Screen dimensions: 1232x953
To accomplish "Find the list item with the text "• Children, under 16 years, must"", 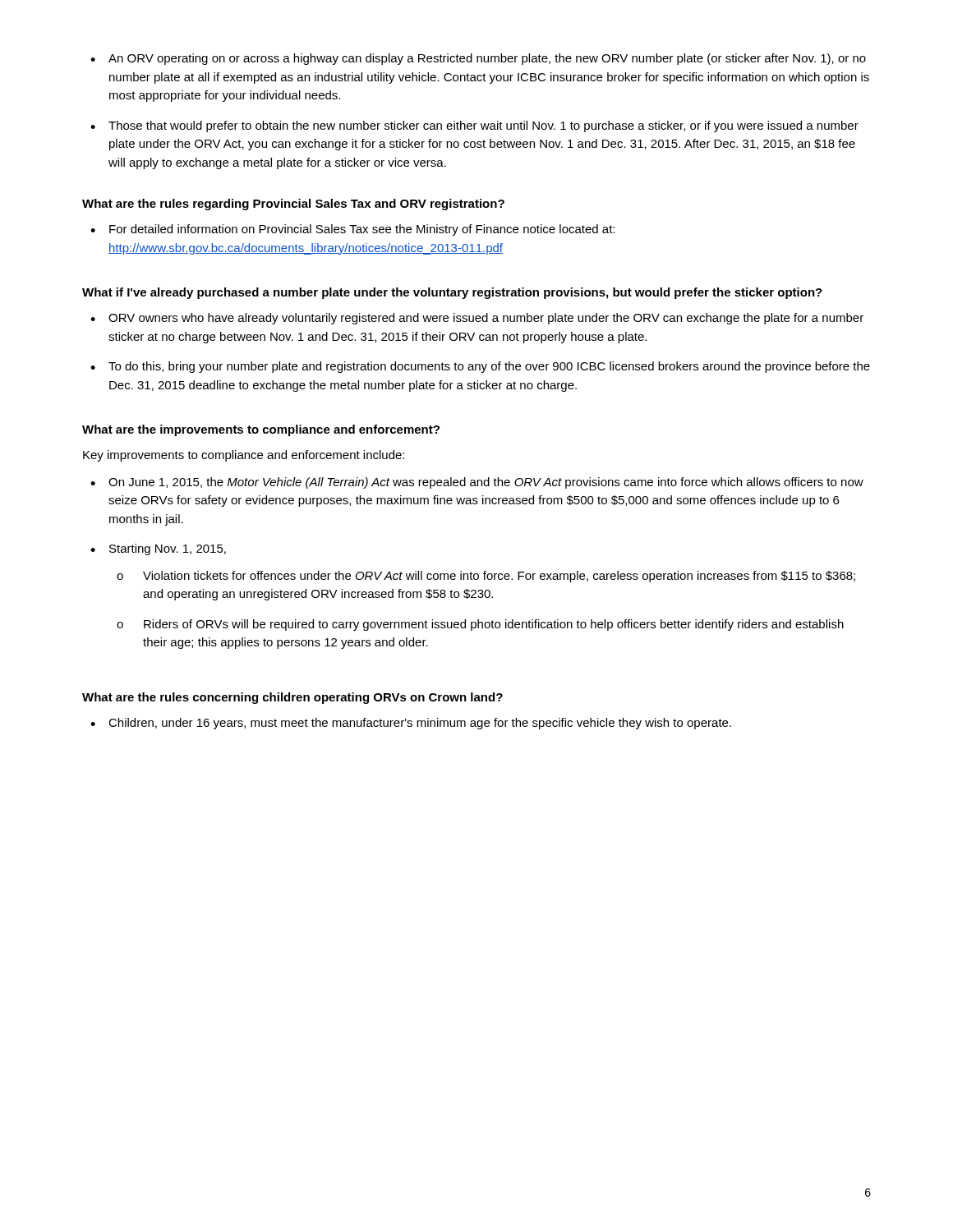I will click(x=481, y=724).
